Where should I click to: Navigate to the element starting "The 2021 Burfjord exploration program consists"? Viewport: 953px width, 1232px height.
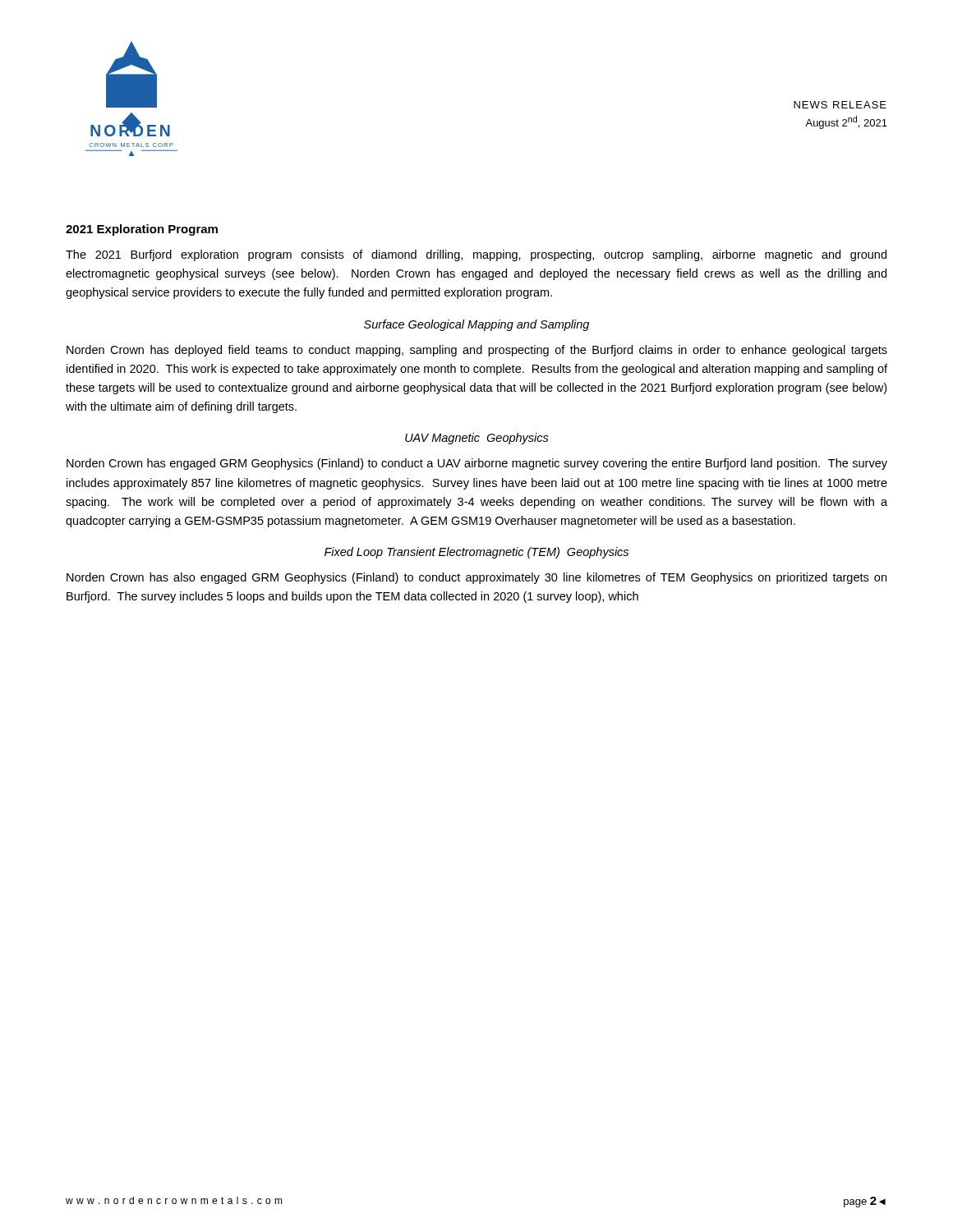476,274
